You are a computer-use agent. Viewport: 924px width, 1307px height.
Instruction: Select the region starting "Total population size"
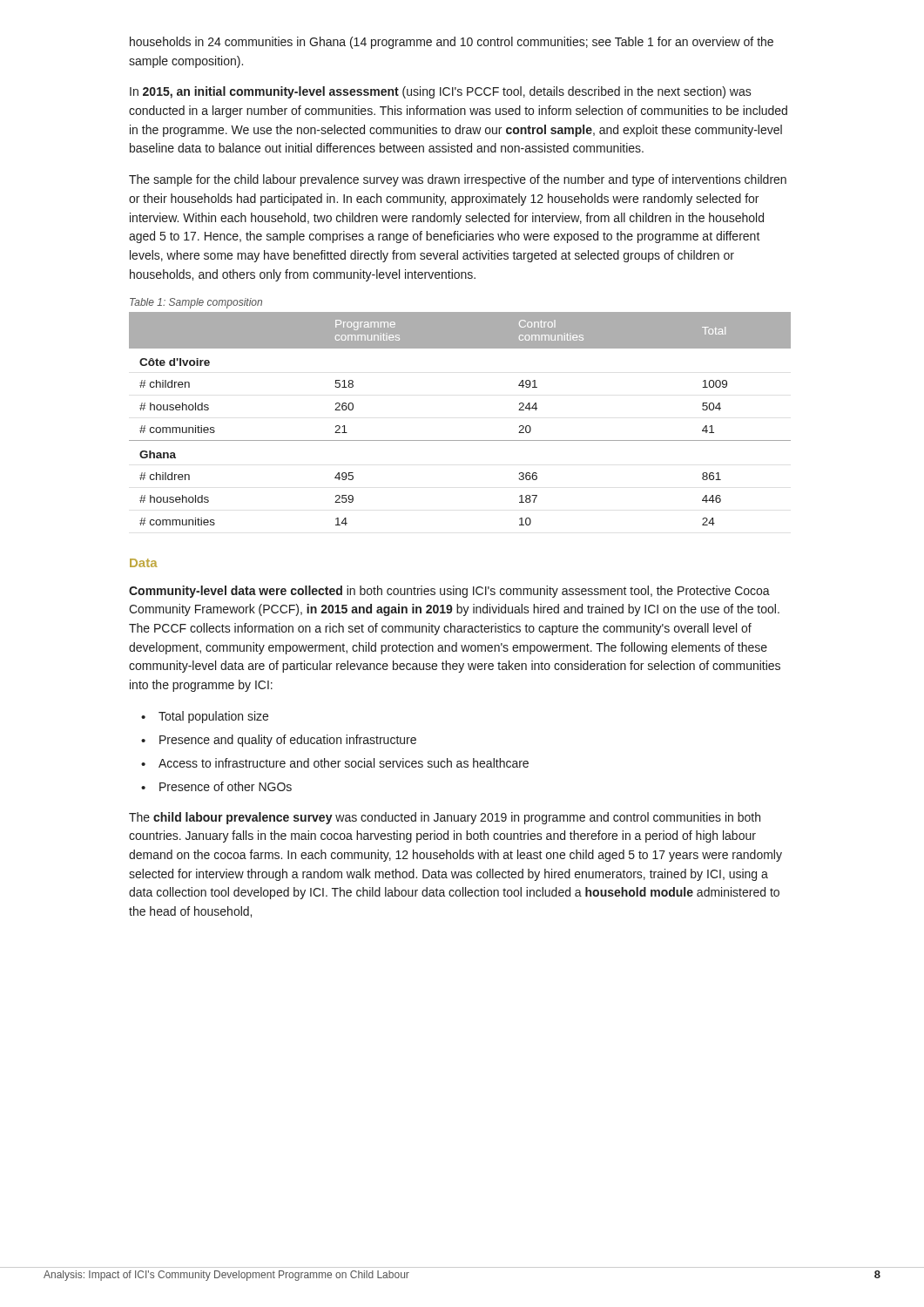(214, 716)
